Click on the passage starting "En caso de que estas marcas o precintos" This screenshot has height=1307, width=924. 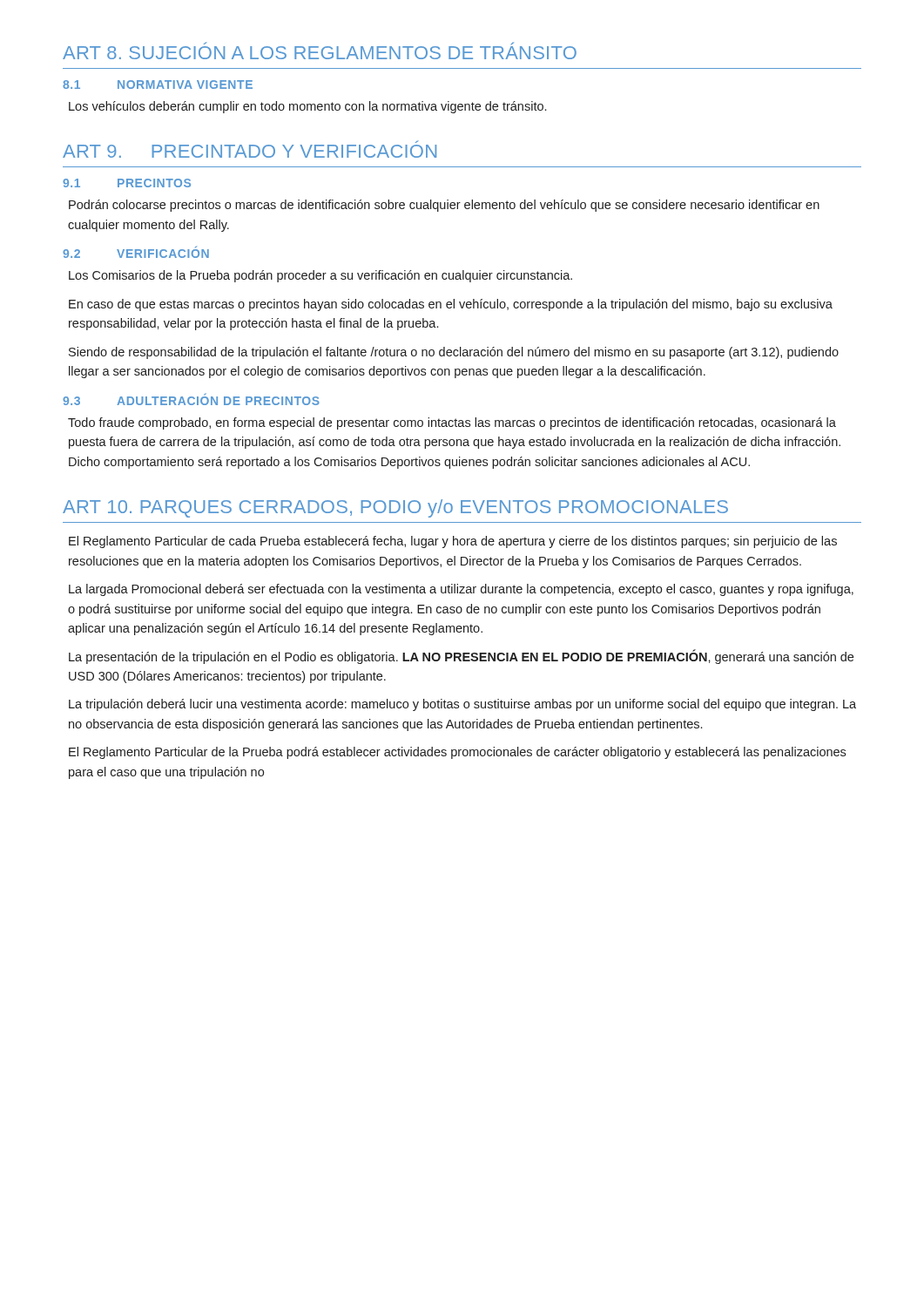pos(450,314)
